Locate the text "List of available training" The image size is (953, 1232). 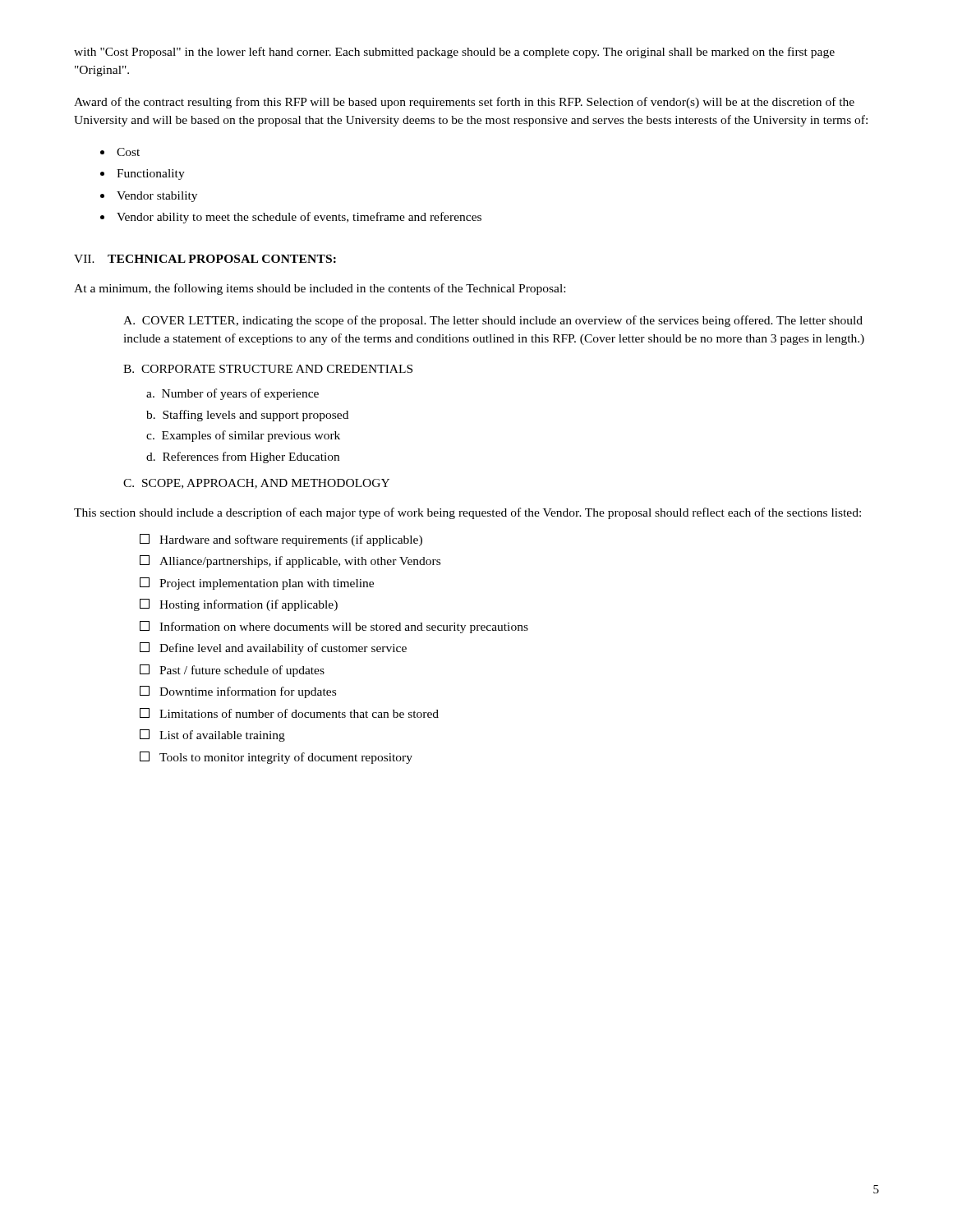(212, 735)
